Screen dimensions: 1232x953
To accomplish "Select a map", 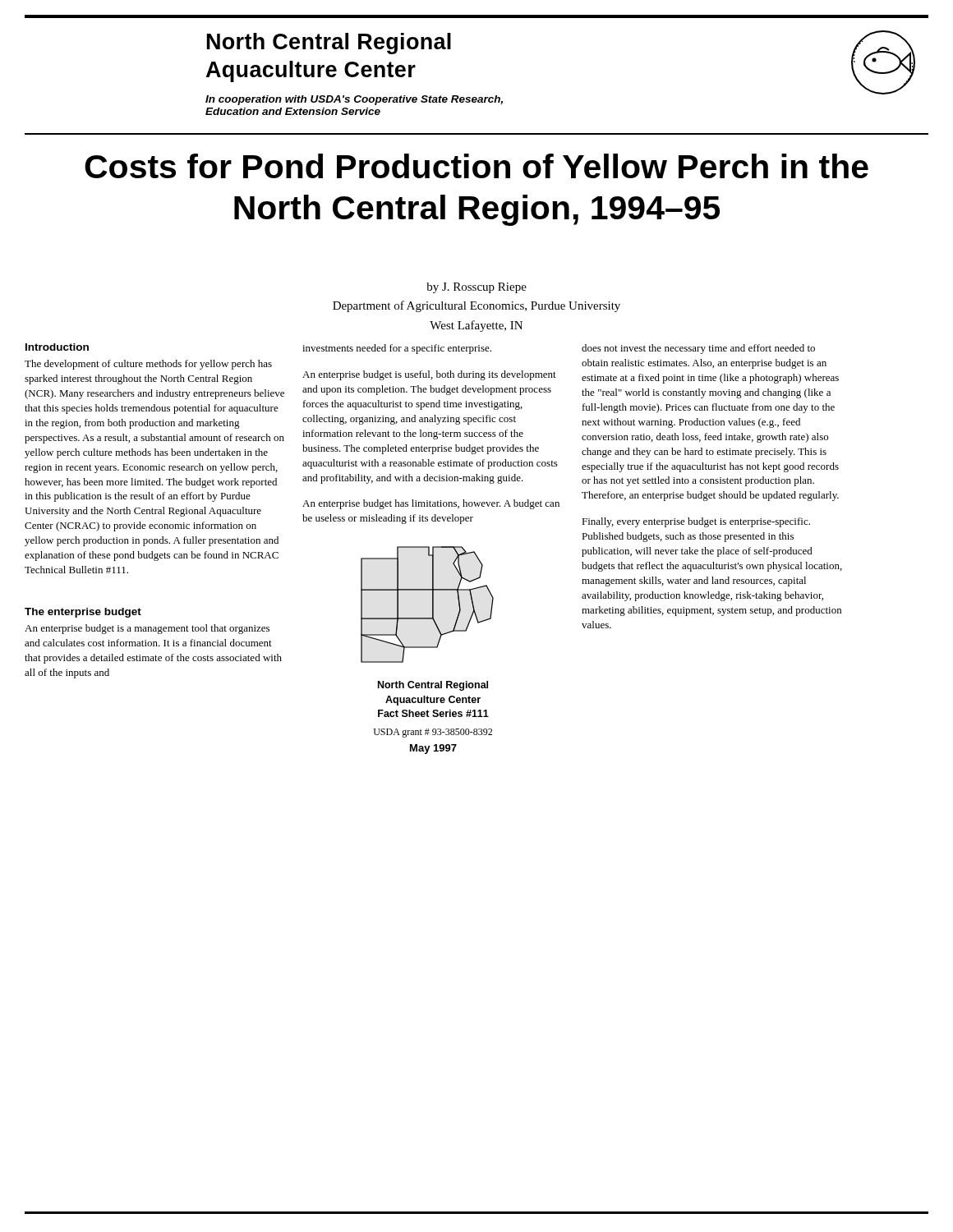I will (x=433, y=606).
